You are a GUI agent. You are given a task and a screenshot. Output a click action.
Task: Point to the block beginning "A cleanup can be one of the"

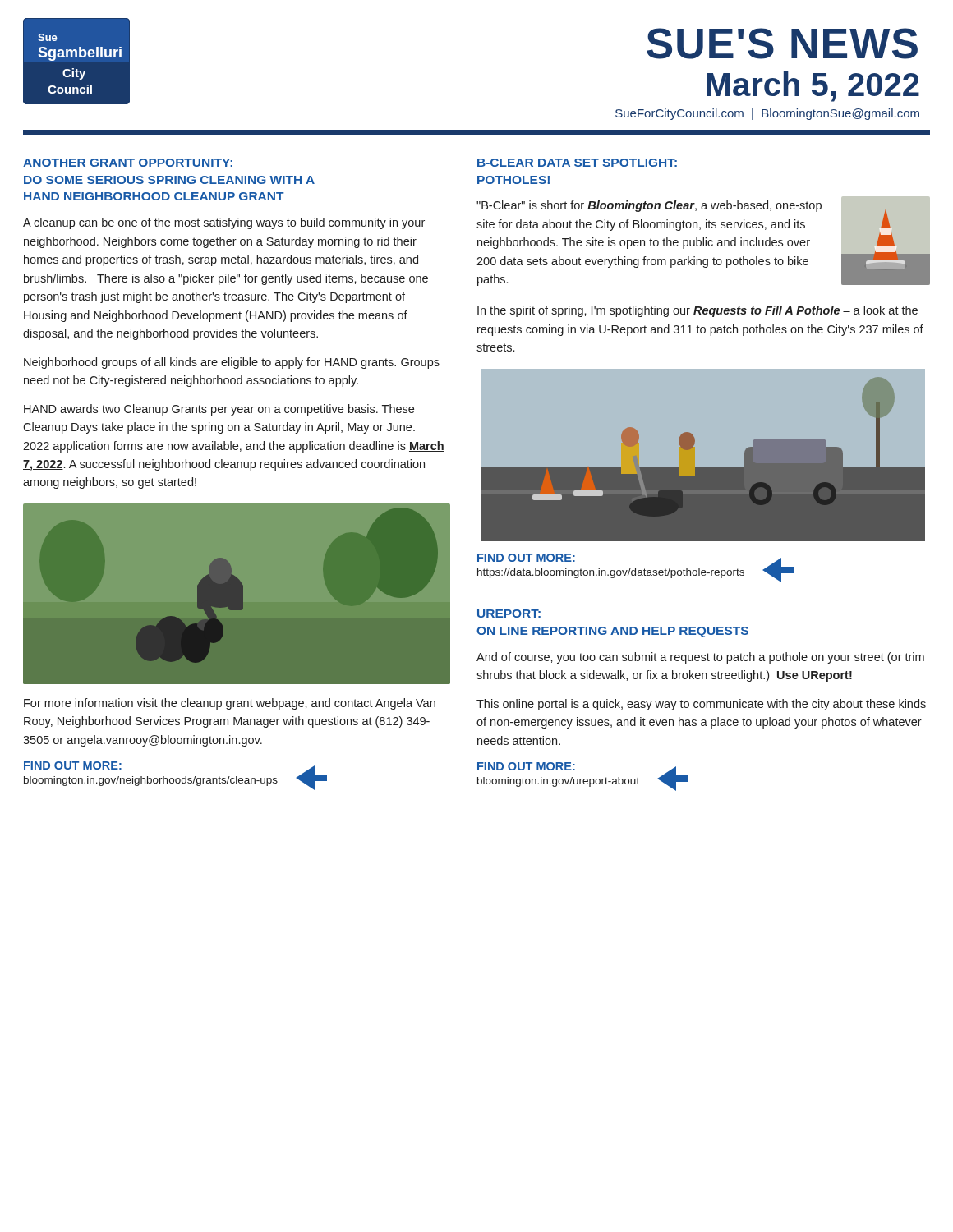[x=226, y=278]
